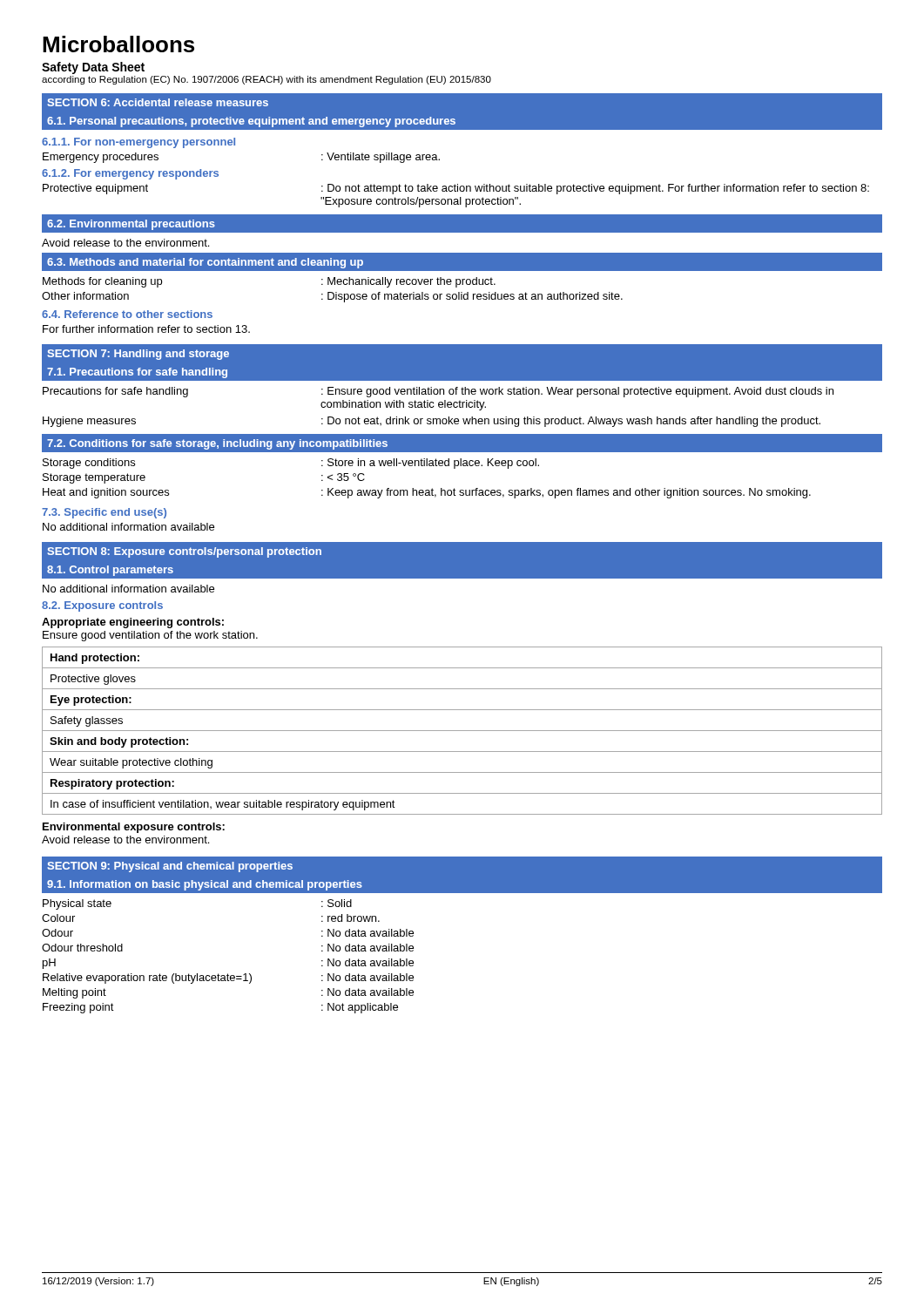Find "7.2. Conditions for safe storage, including any incompatibilities" on this page
The height and width of the screenshot is (1307, 924).
(462, 443)
